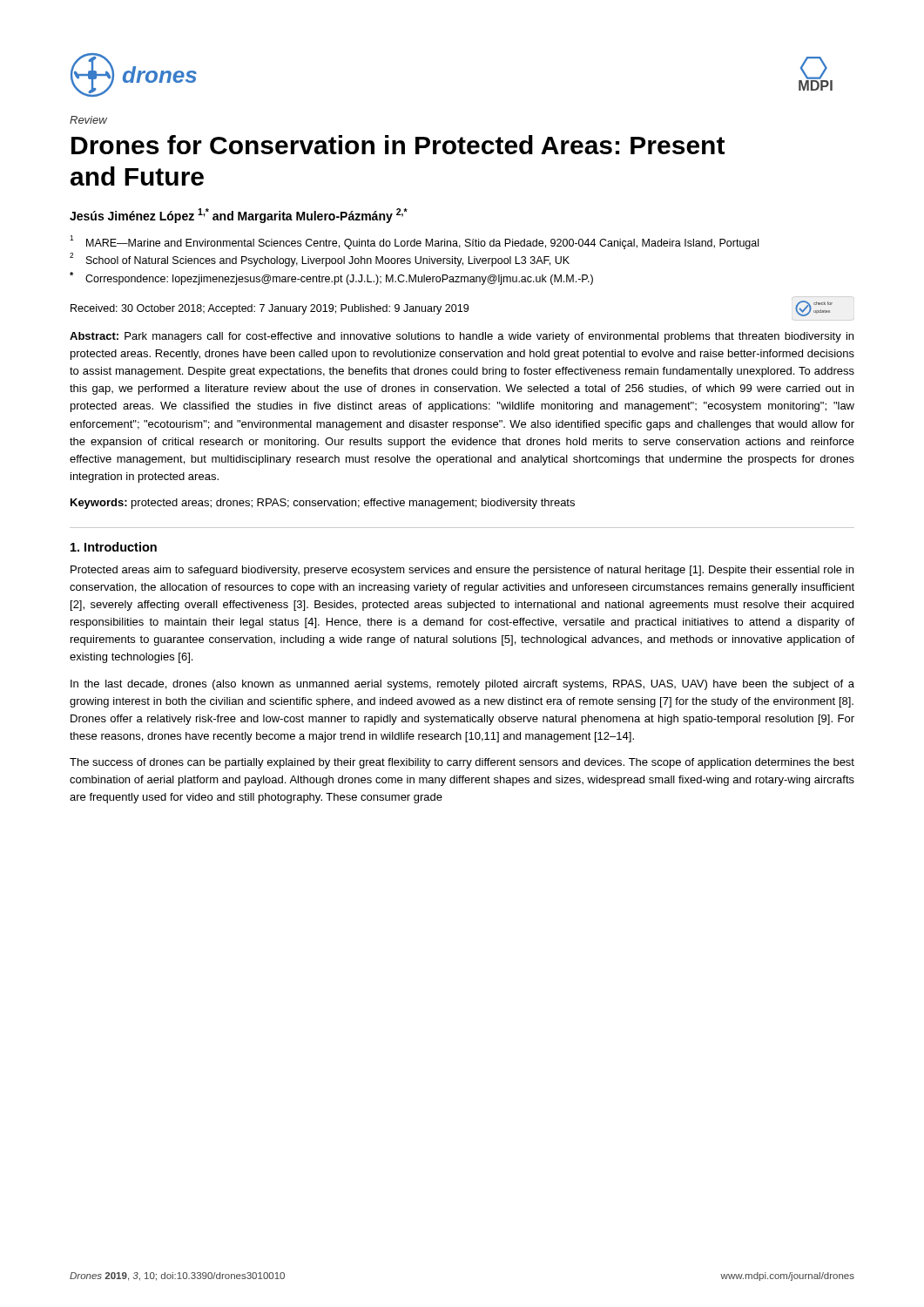Find the block on this page that starts "Abstract: Park managers call for"
This screenshot has width=924, height=1307.
point(462,406)
